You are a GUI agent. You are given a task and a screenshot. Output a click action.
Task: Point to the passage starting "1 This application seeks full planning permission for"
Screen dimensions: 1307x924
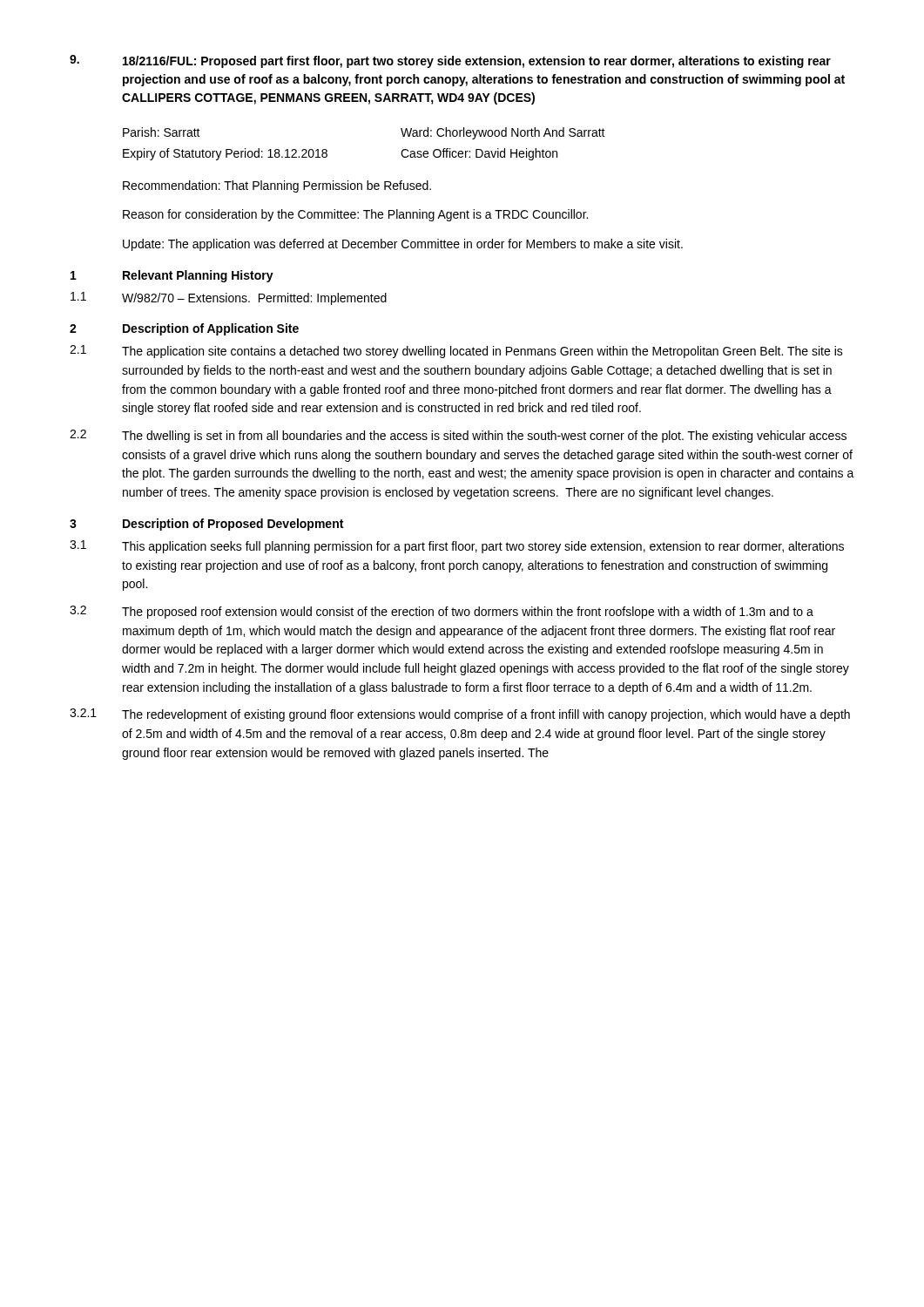tap(462, 566)
